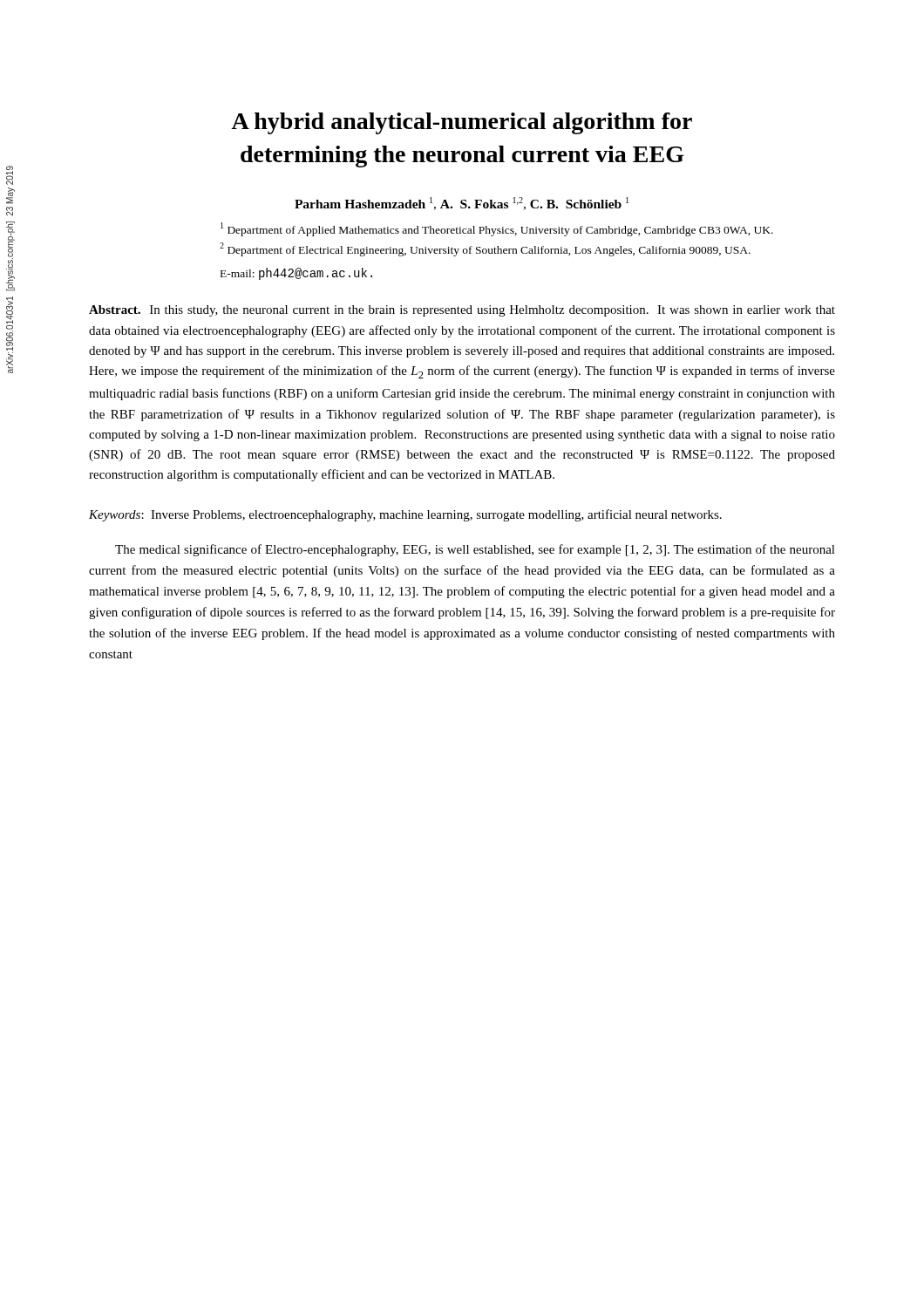Locate the text block containing "1 Department of"
This screenshot has width=924, height=1308.
click(497, 238)
